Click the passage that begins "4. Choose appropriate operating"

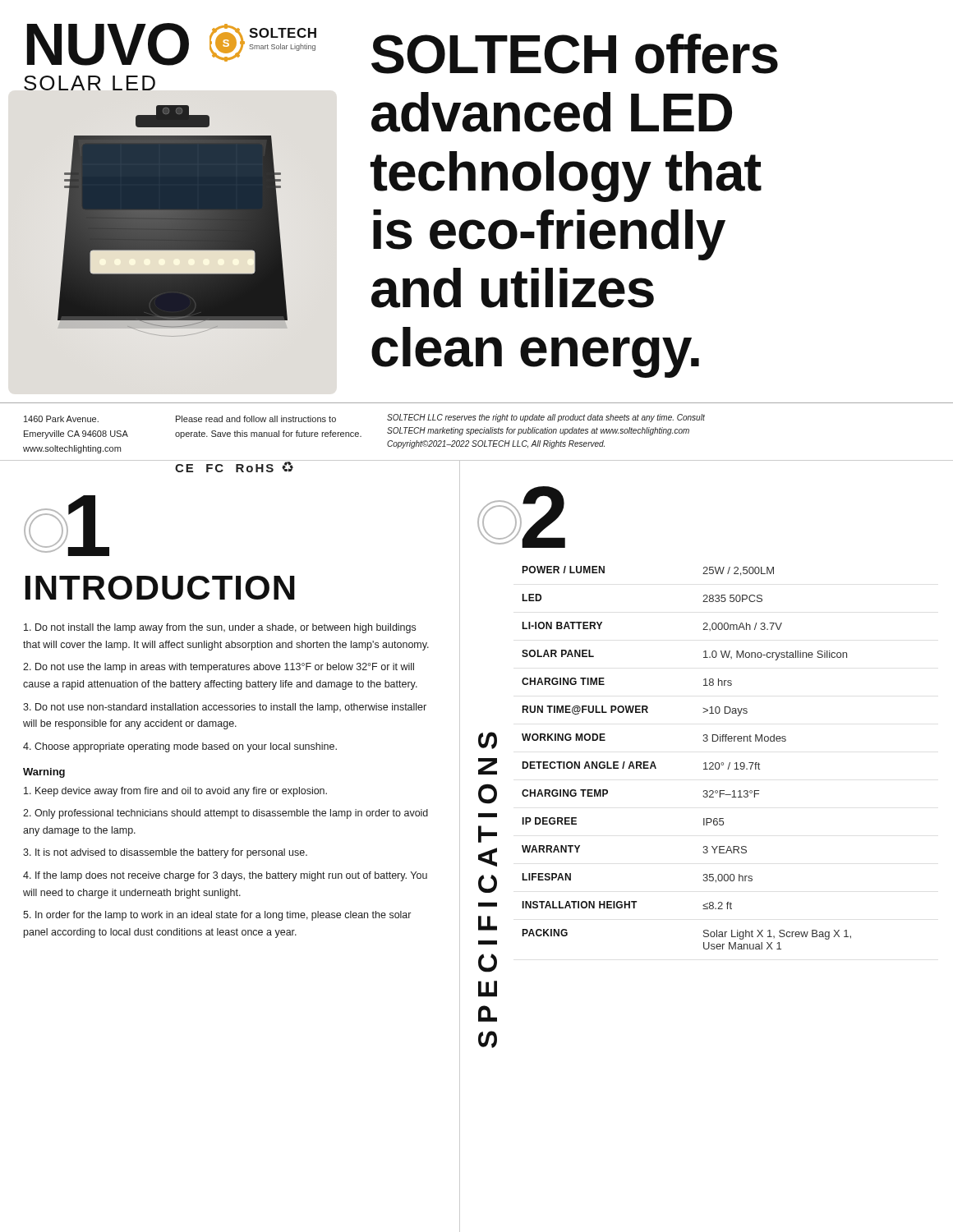point(180,747)
